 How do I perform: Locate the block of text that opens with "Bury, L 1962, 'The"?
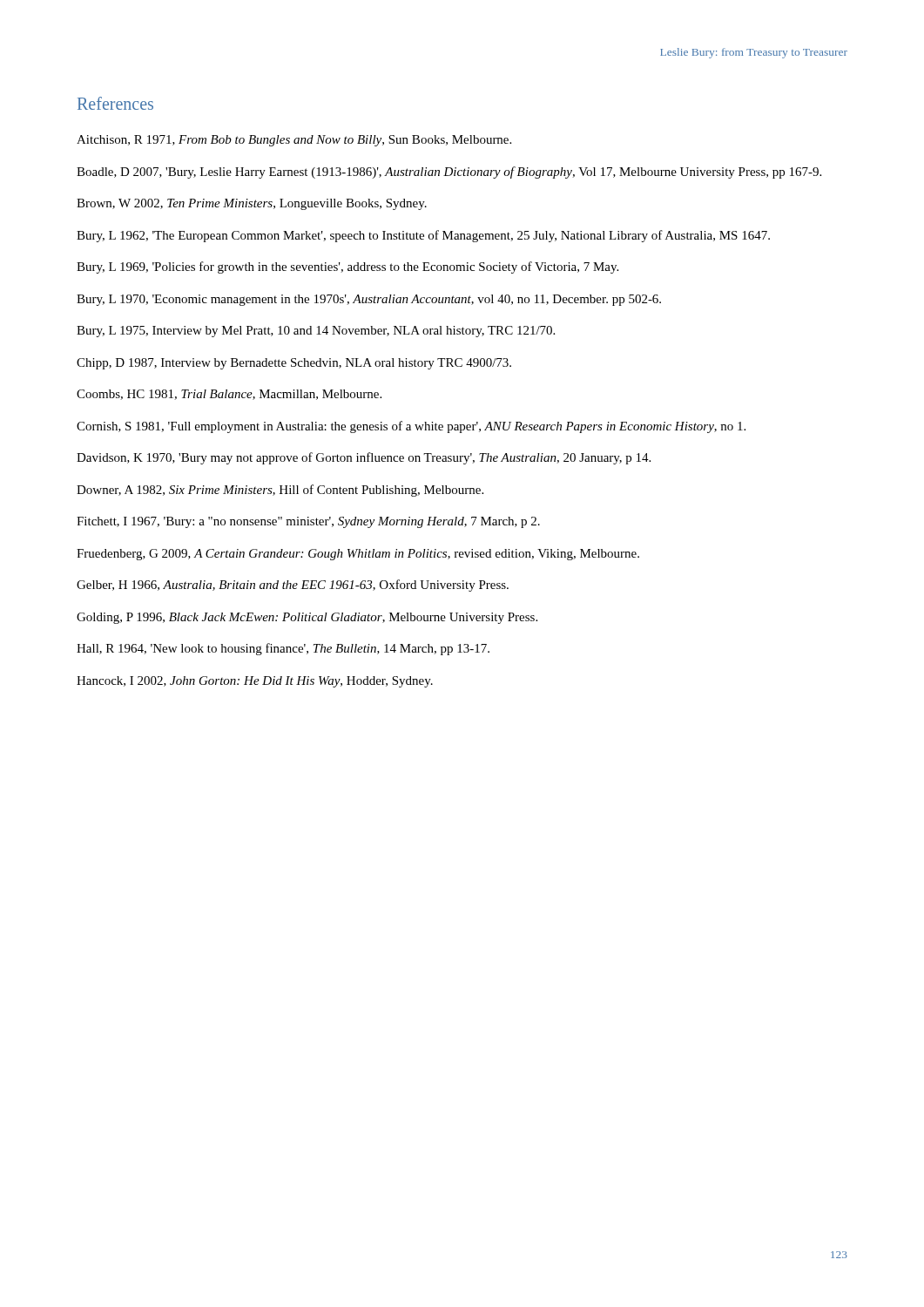424,235
